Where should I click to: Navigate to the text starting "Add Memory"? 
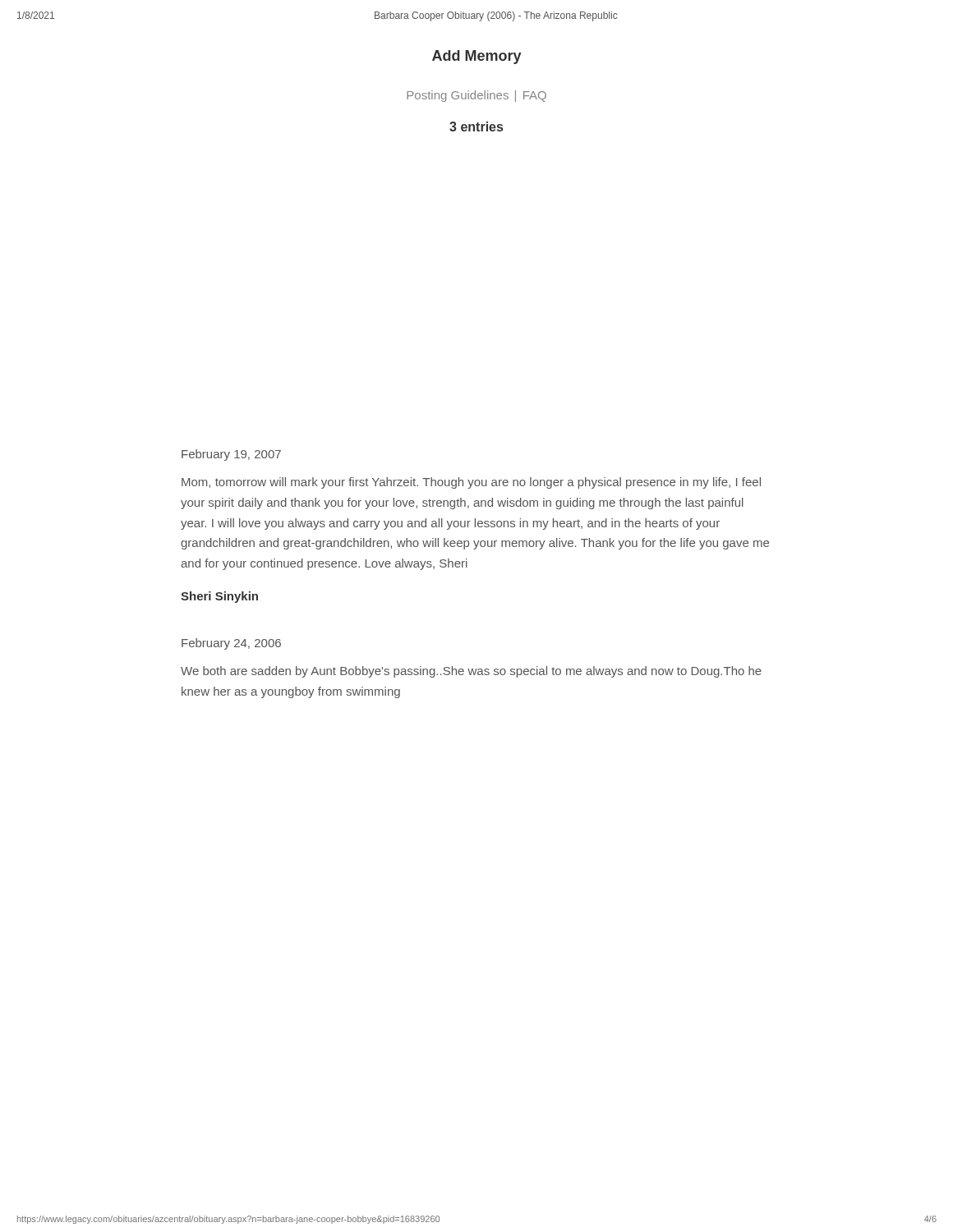coord(476,56)
